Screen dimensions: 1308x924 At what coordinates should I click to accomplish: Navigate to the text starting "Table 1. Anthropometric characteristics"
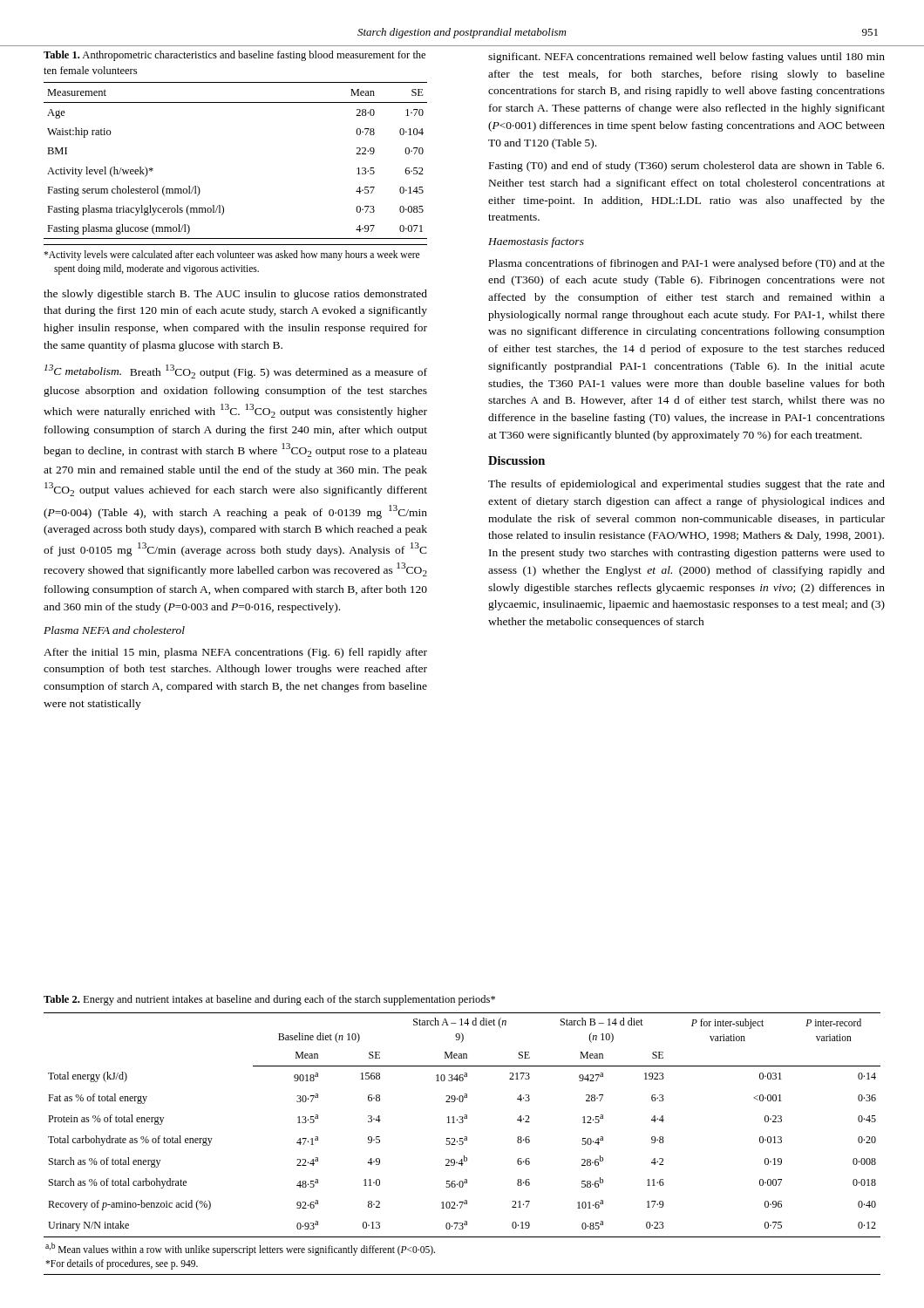click(235, 63)
